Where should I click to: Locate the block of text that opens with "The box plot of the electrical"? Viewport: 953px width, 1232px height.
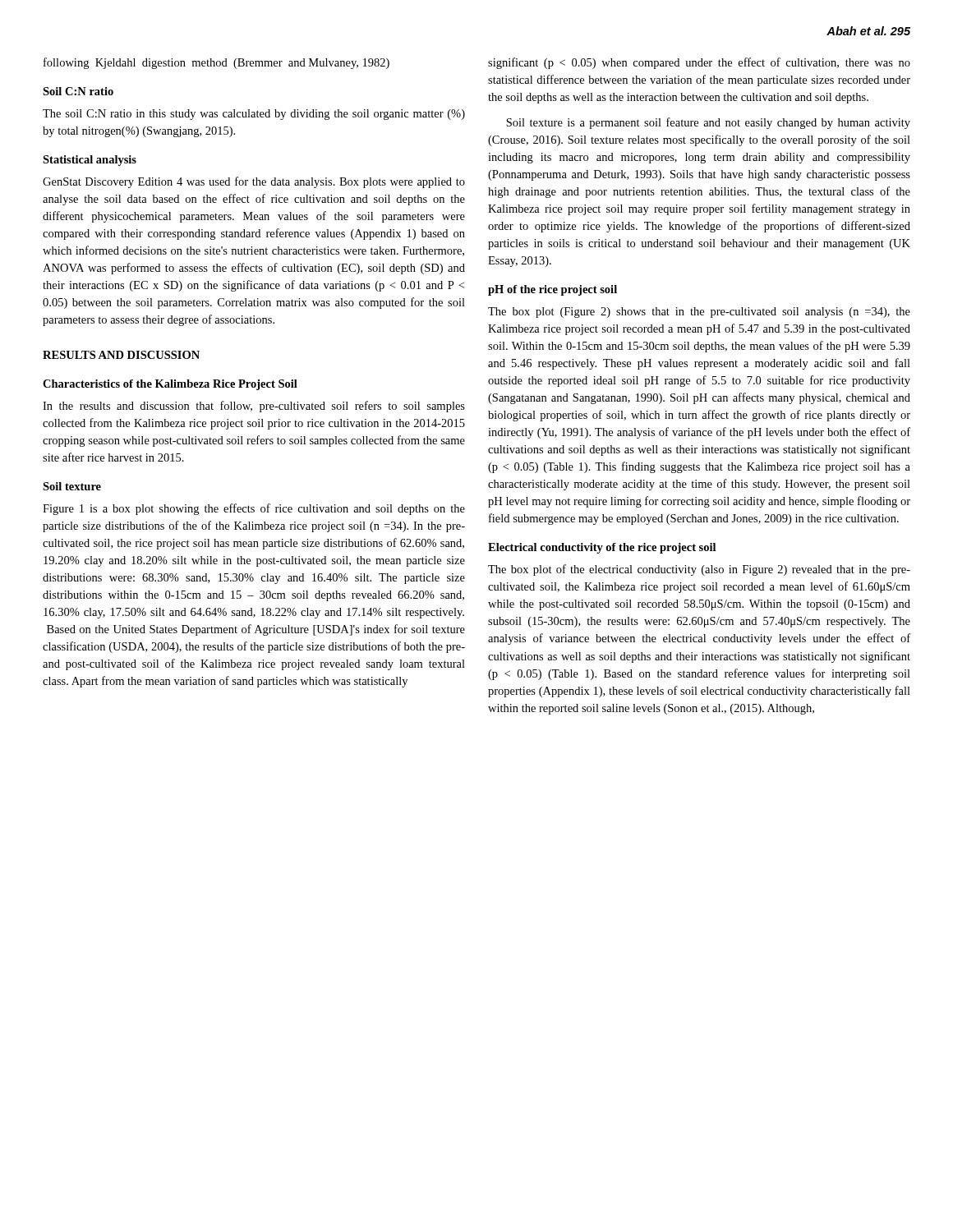coord(699,639)
